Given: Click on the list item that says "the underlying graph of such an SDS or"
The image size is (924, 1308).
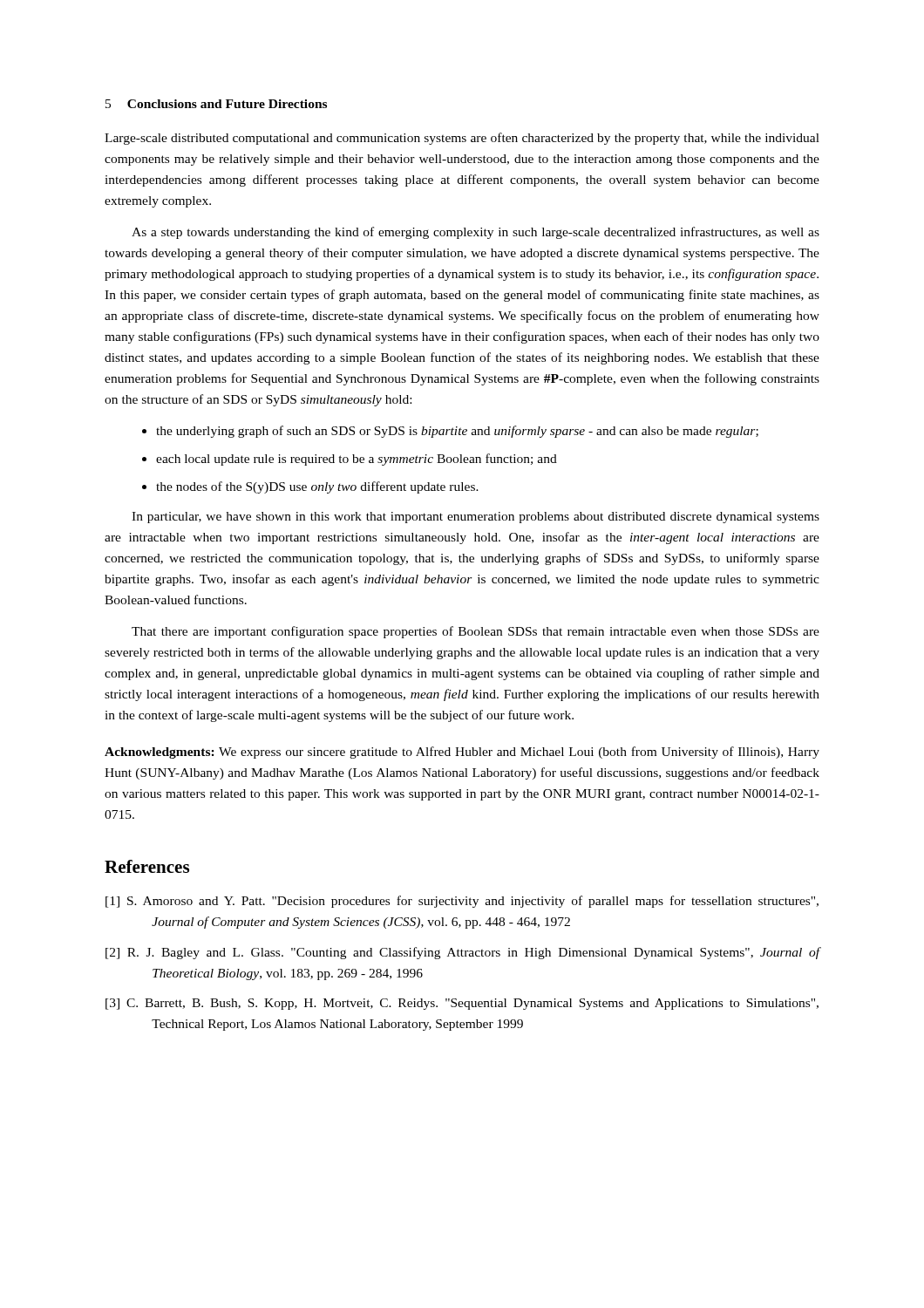Looking at the screenshot, I should [x=488, y=431].
